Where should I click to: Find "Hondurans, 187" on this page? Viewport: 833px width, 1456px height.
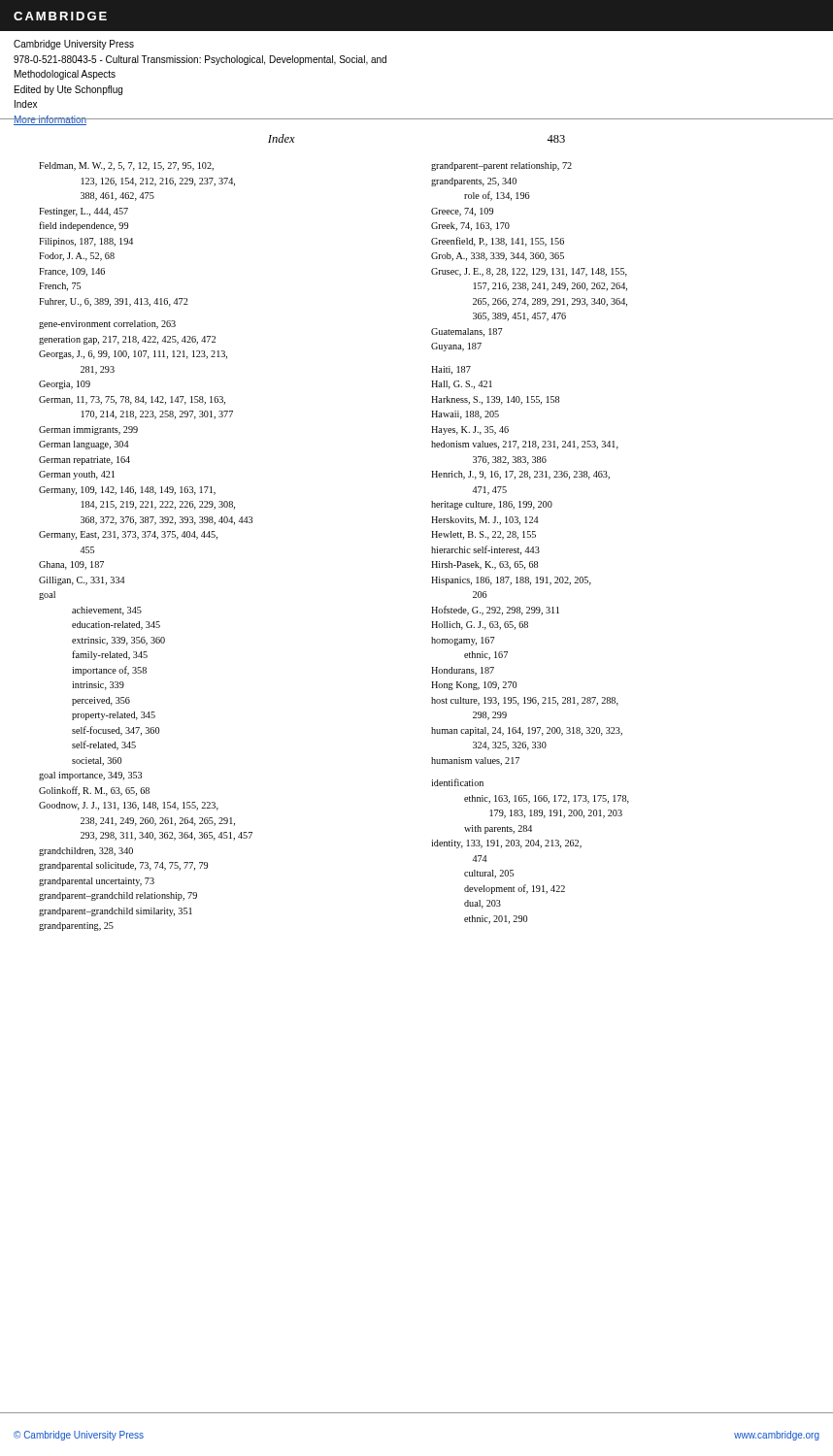coord(463,670)
